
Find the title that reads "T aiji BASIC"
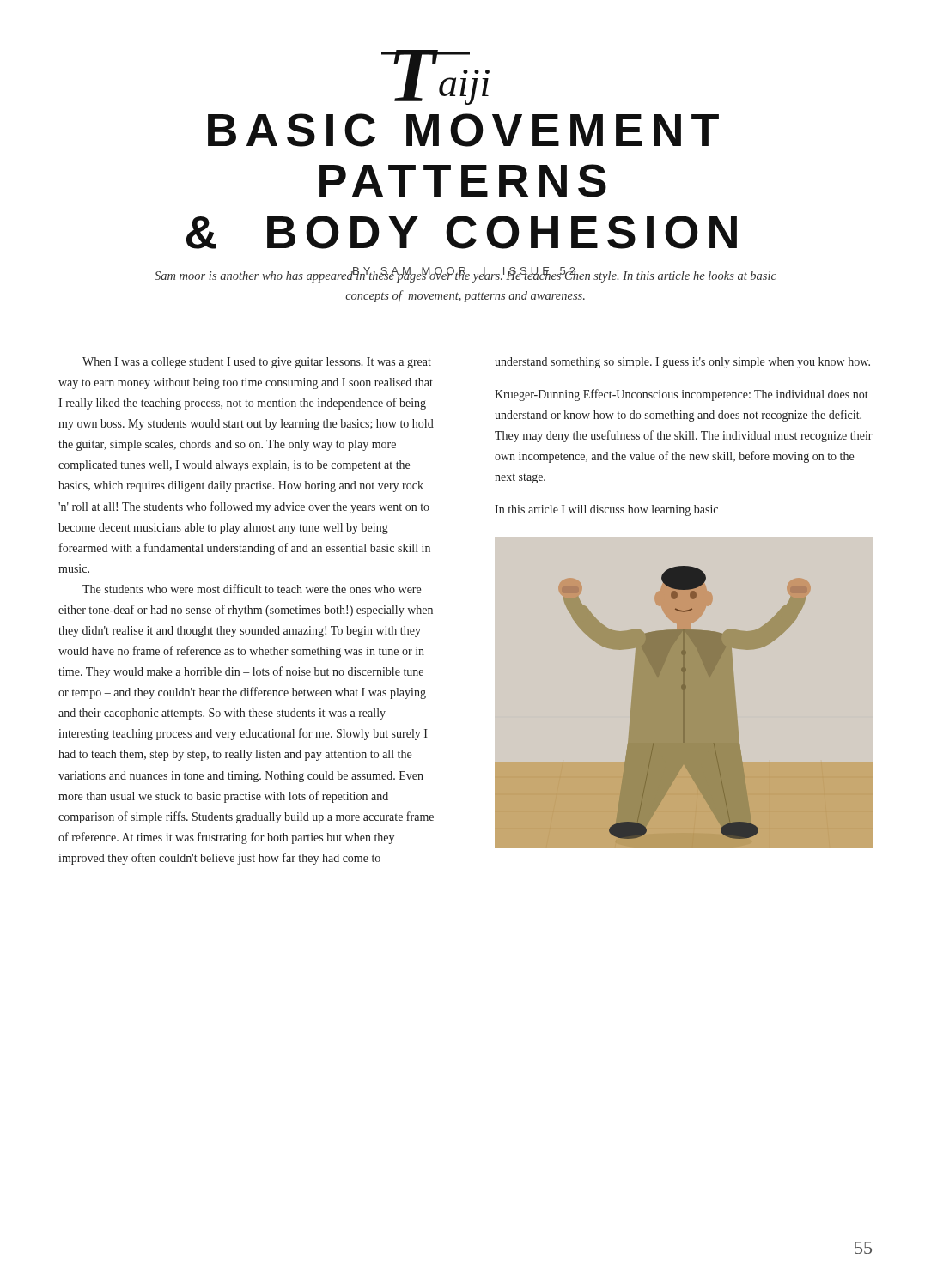(x=466, y=159)
